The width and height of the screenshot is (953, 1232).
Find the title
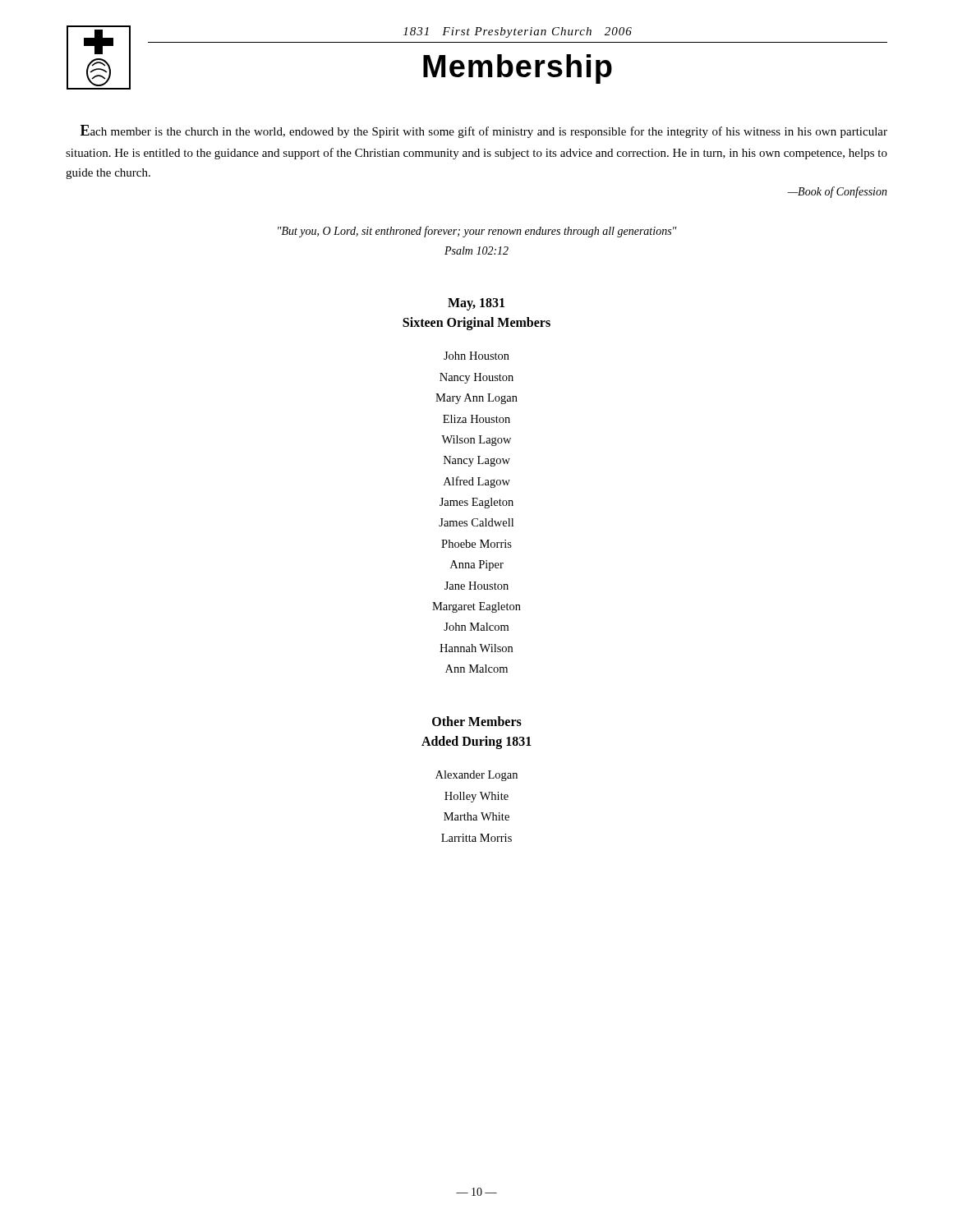click(x=518, y=67)
